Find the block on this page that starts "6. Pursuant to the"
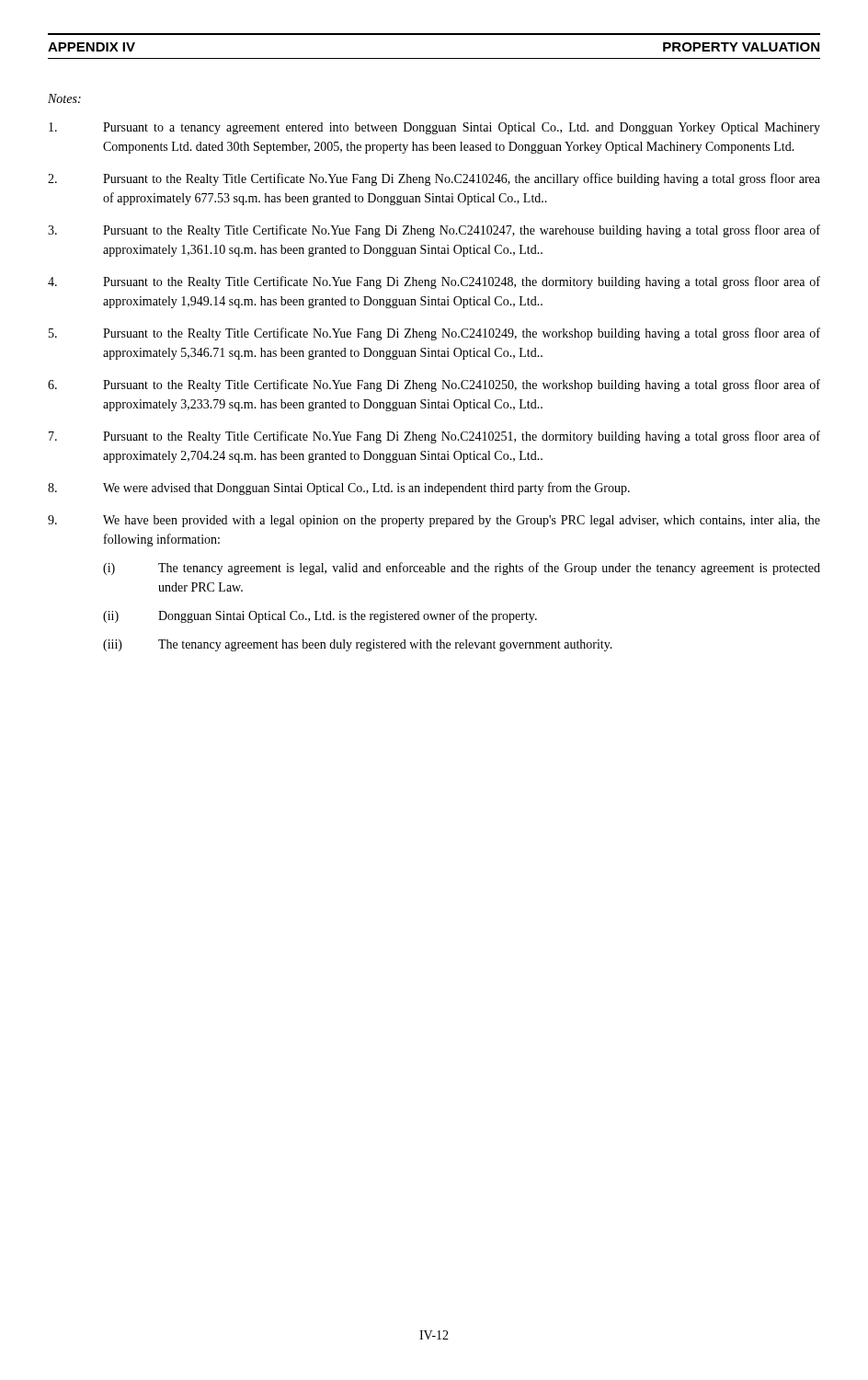The image size is (868, 1380). [x=434, y=395]
